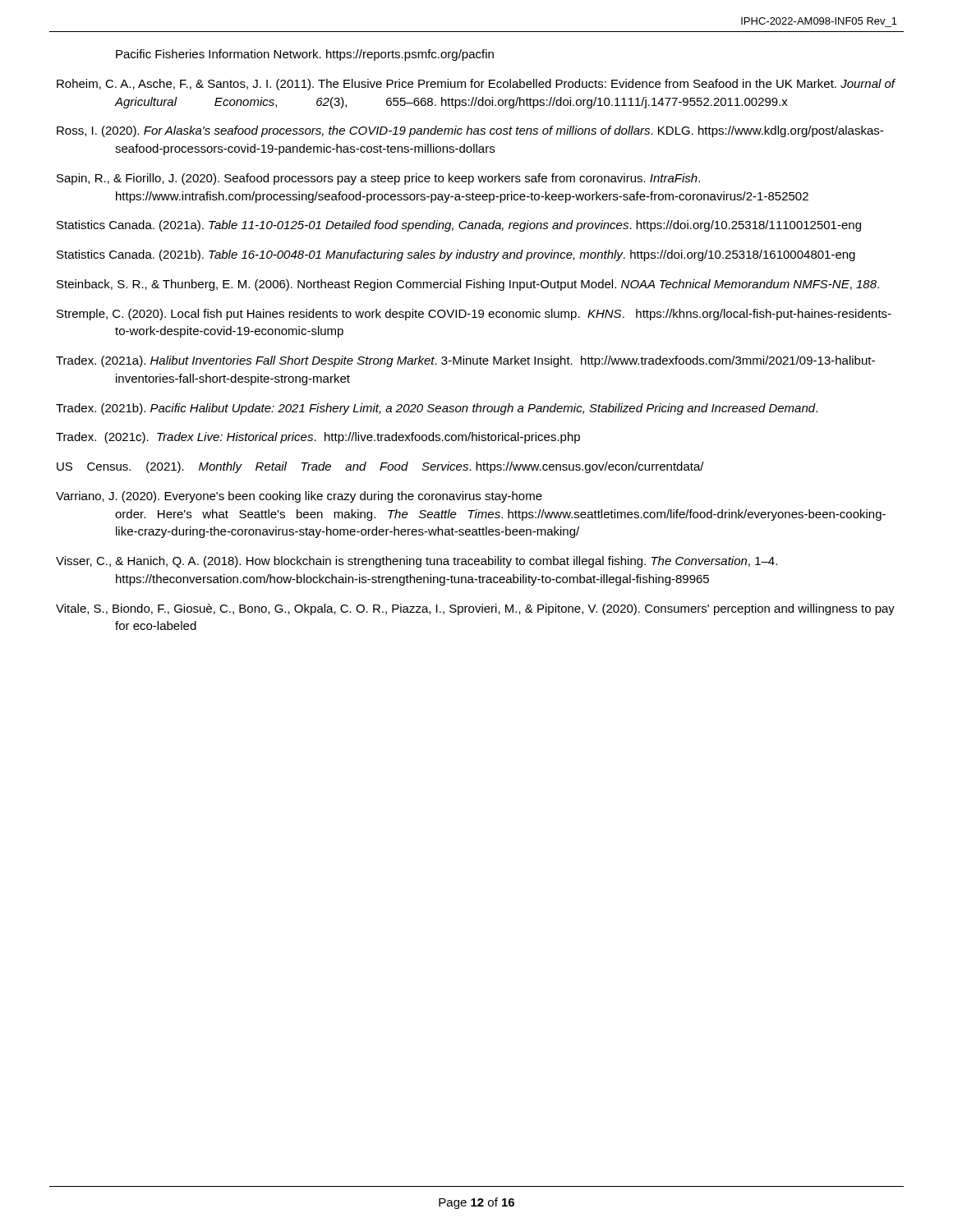This screenshot has width=953, height=1232.
Task: Locate the list item that says "Steinback, S. R.,"
Action: 468,284
